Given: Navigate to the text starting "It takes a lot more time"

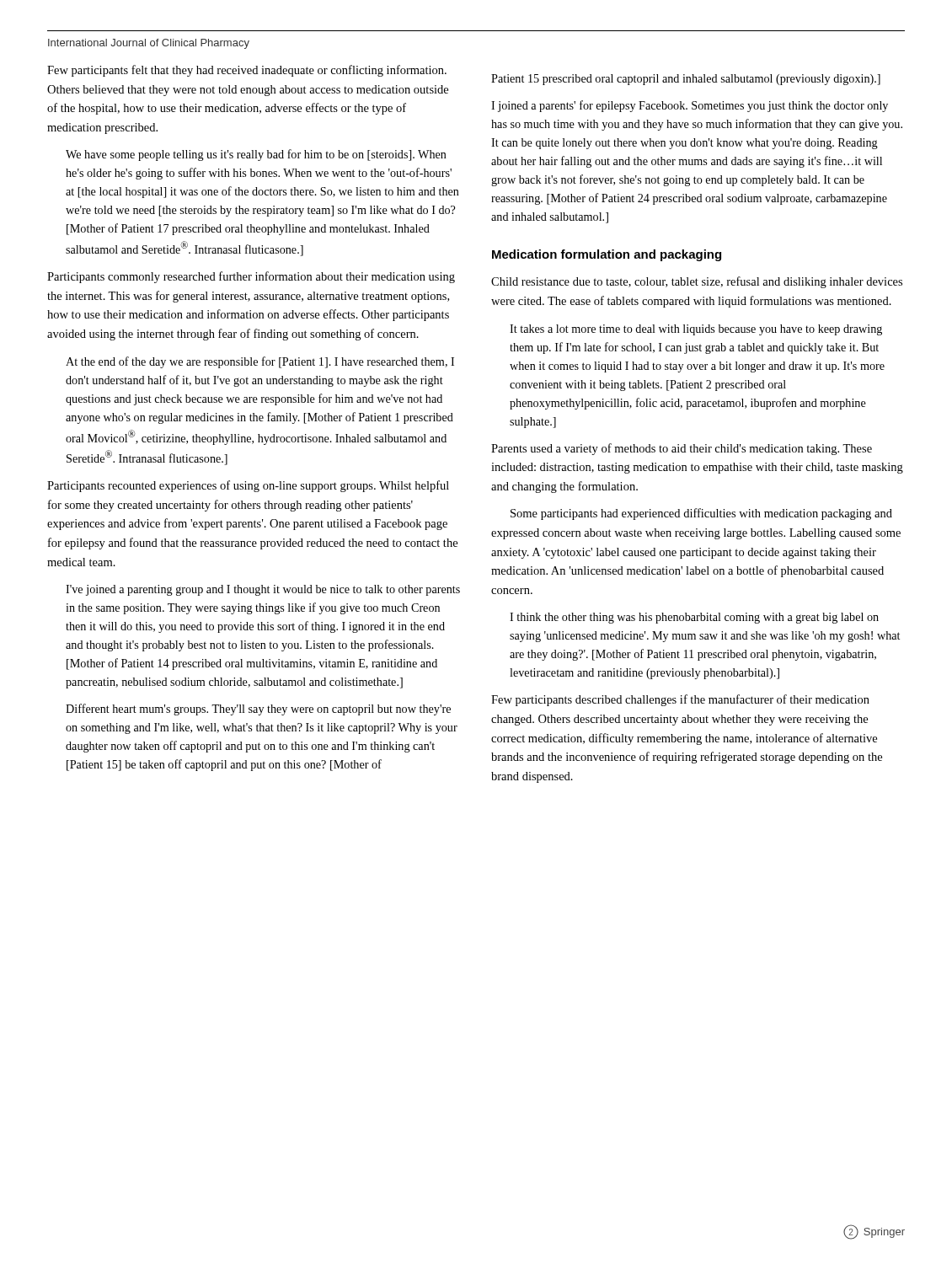Looking at the screenshot, I should [707, 375].
